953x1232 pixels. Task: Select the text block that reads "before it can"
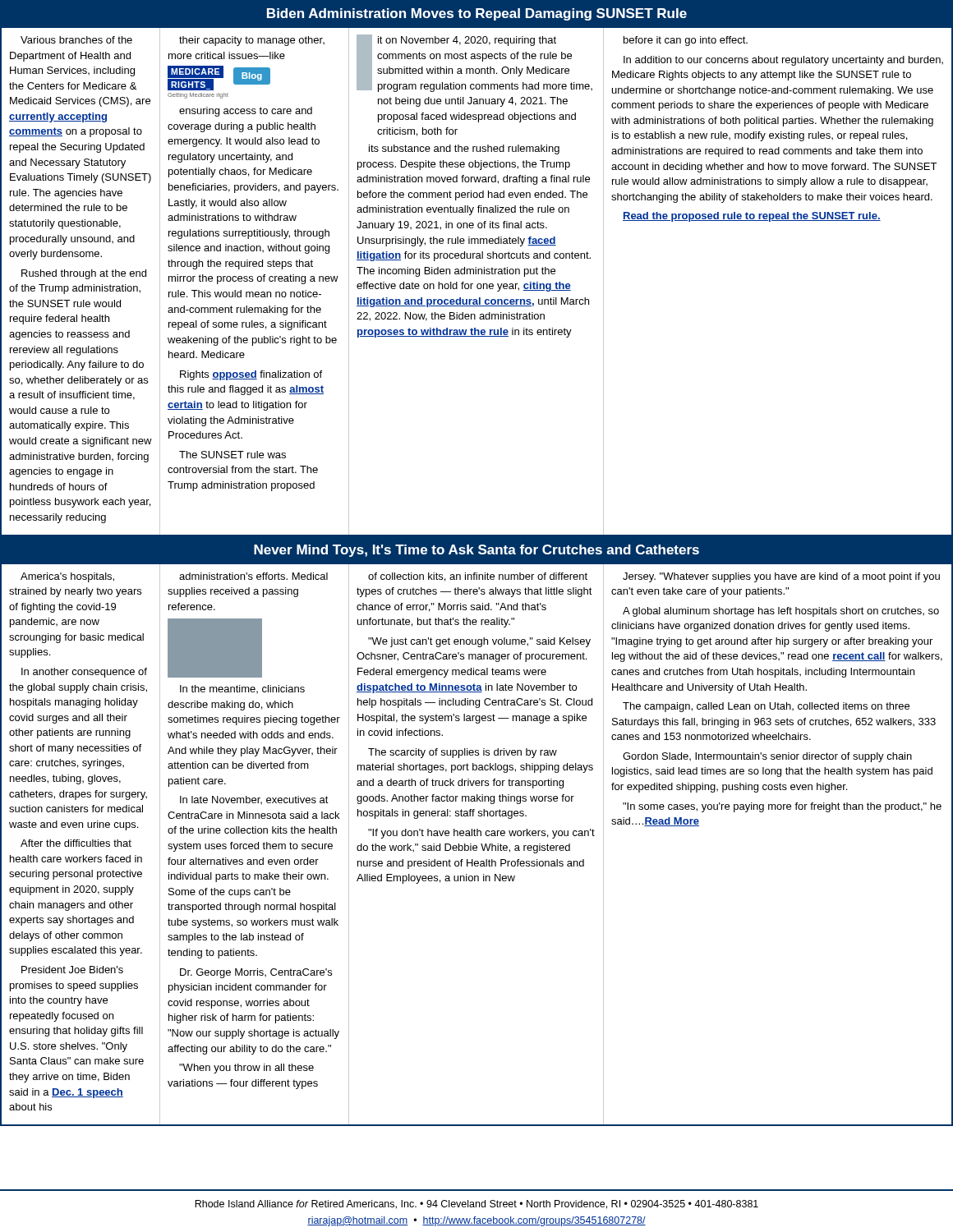pyautogui.click(x=778, y=129)
